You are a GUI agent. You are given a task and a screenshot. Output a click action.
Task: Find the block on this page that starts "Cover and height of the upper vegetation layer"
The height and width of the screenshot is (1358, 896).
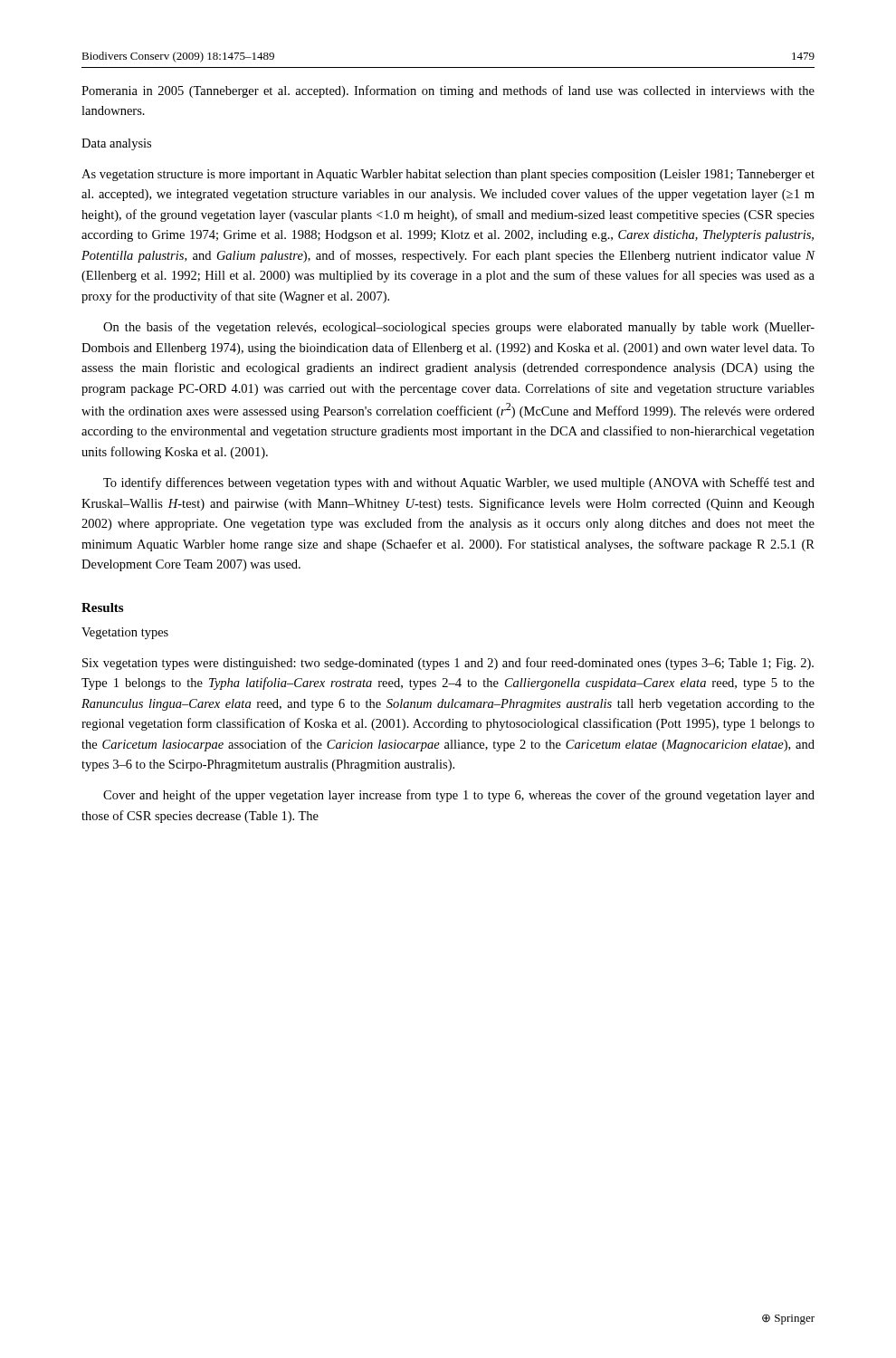(448, 805)
